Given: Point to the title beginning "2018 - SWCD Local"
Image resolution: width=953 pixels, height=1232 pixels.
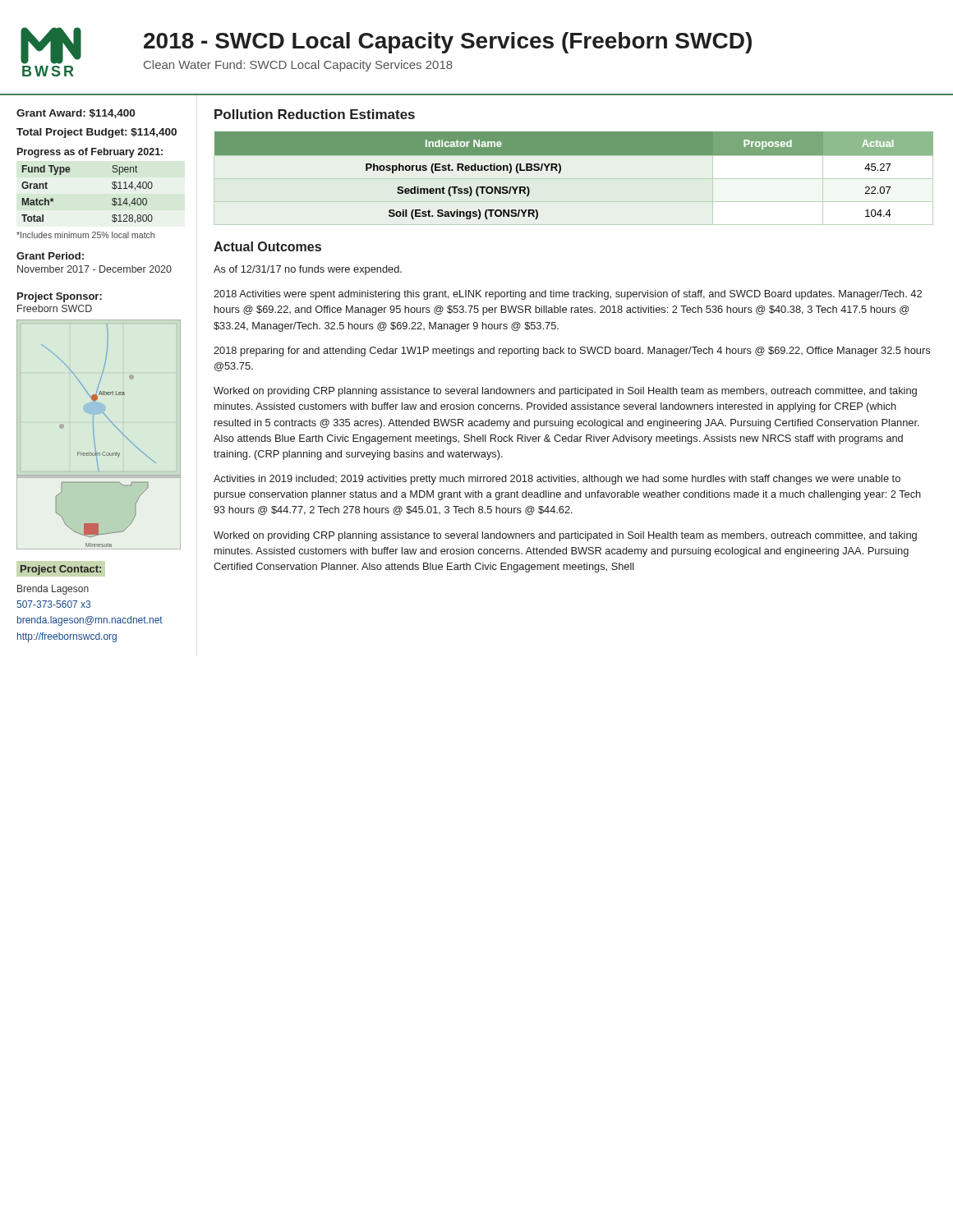Looking at the screenshot, I should (448, 40).
